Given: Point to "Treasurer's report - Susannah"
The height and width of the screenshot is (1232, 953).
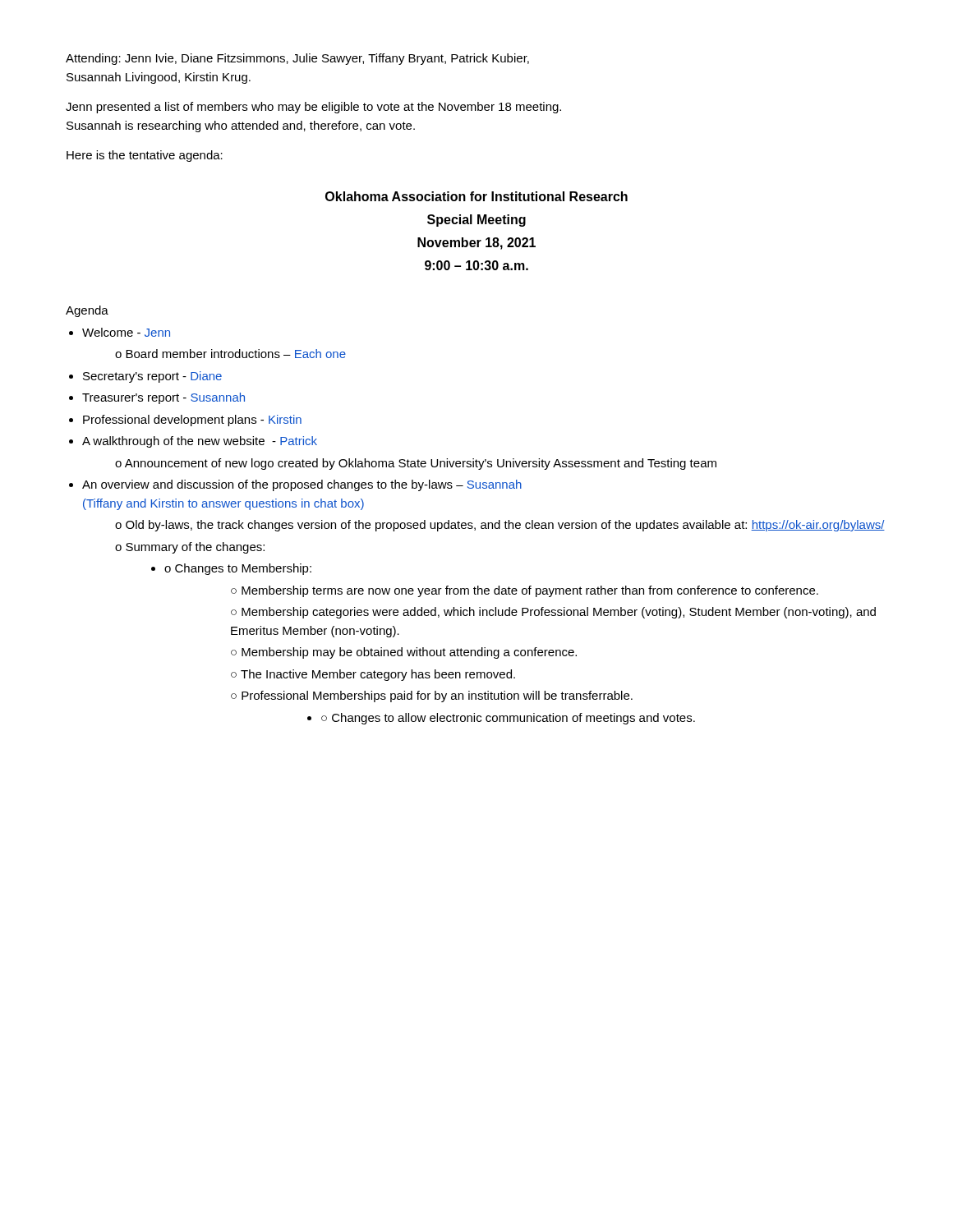Looking at the screenshot, I should click(164, 397).
